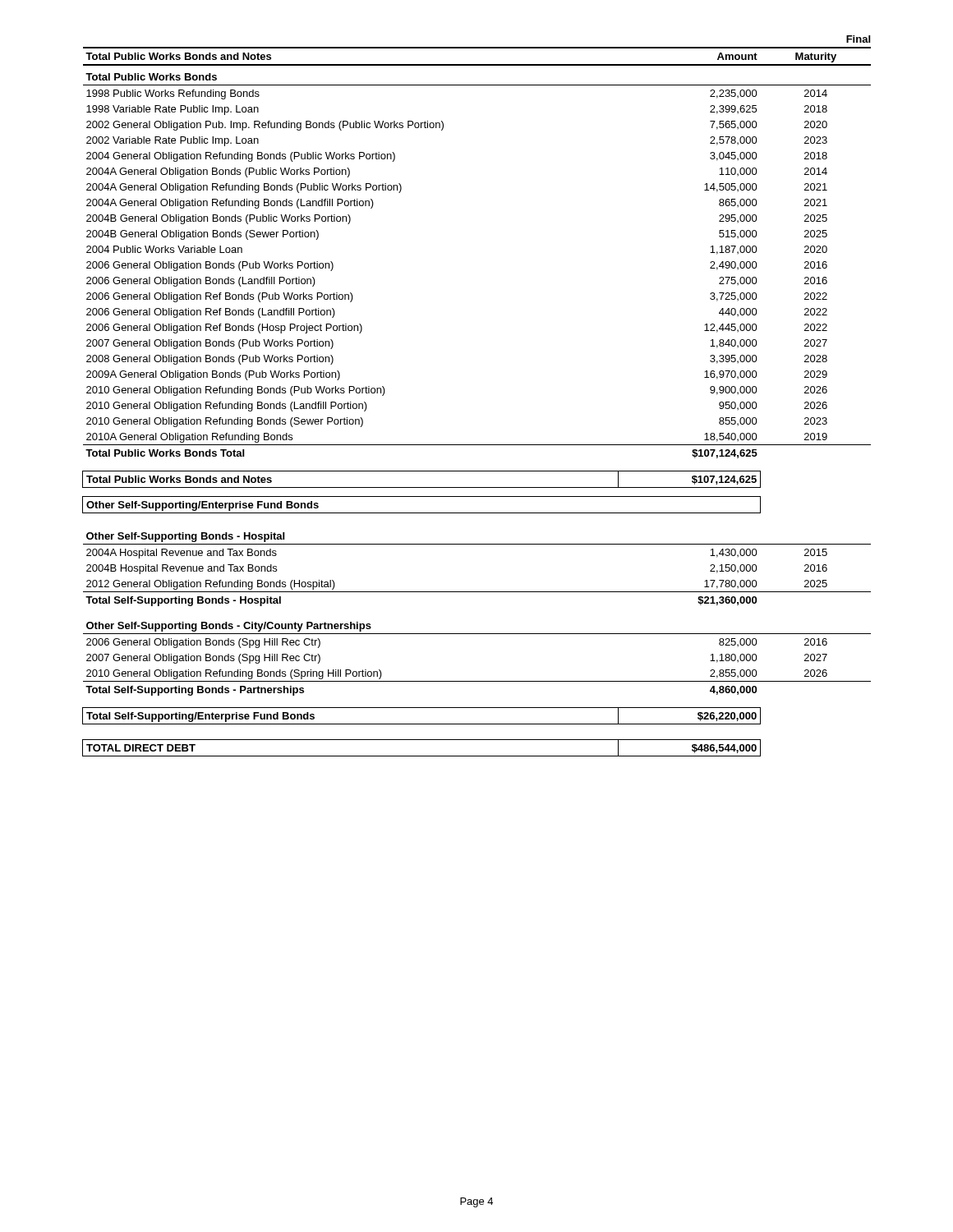
Task: Find the table that mentions "2004A General Obligation"
Action: tap(476, 395)
